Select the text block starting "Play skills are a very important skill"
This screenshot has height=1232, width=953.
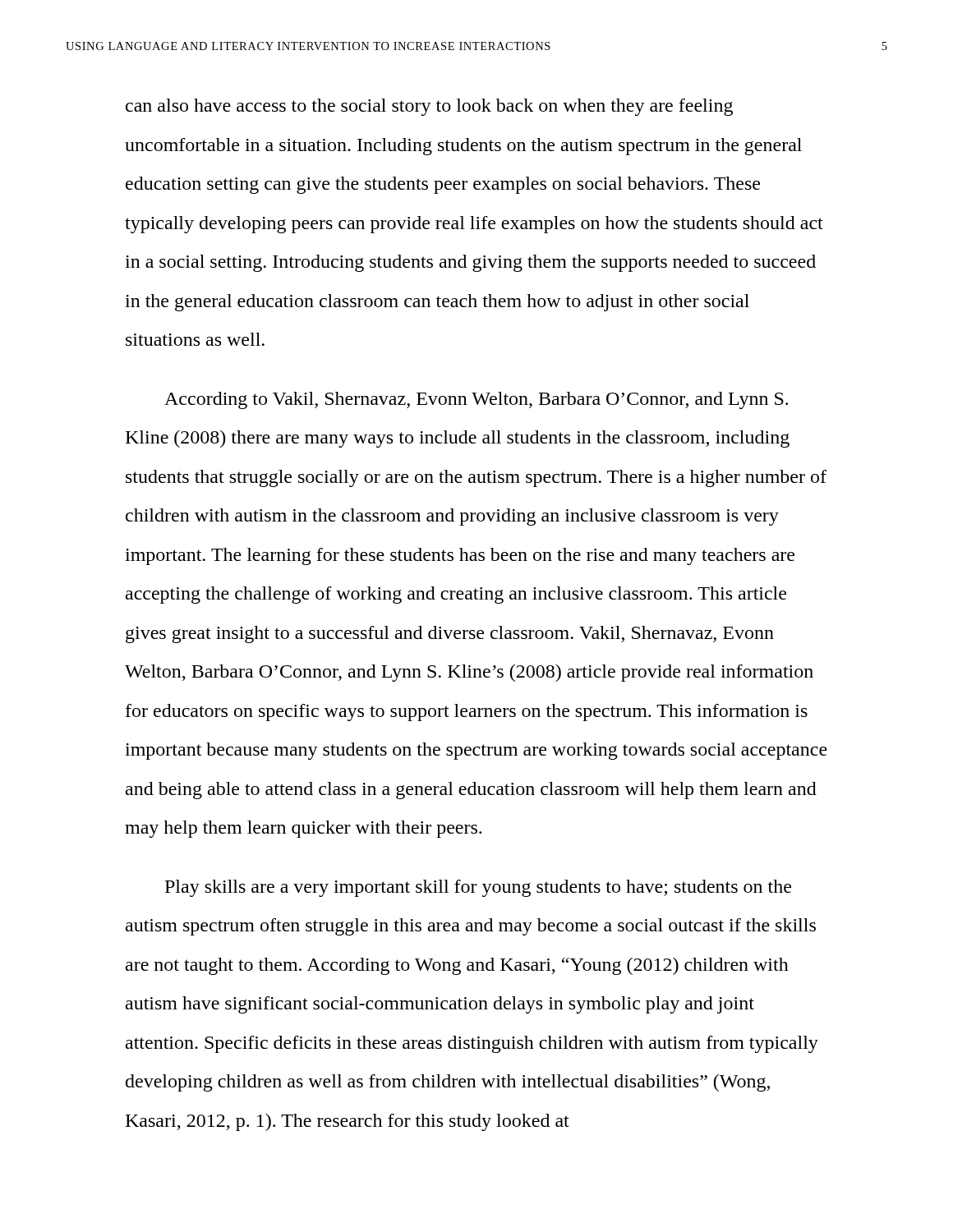click(x=476, y=1004)
